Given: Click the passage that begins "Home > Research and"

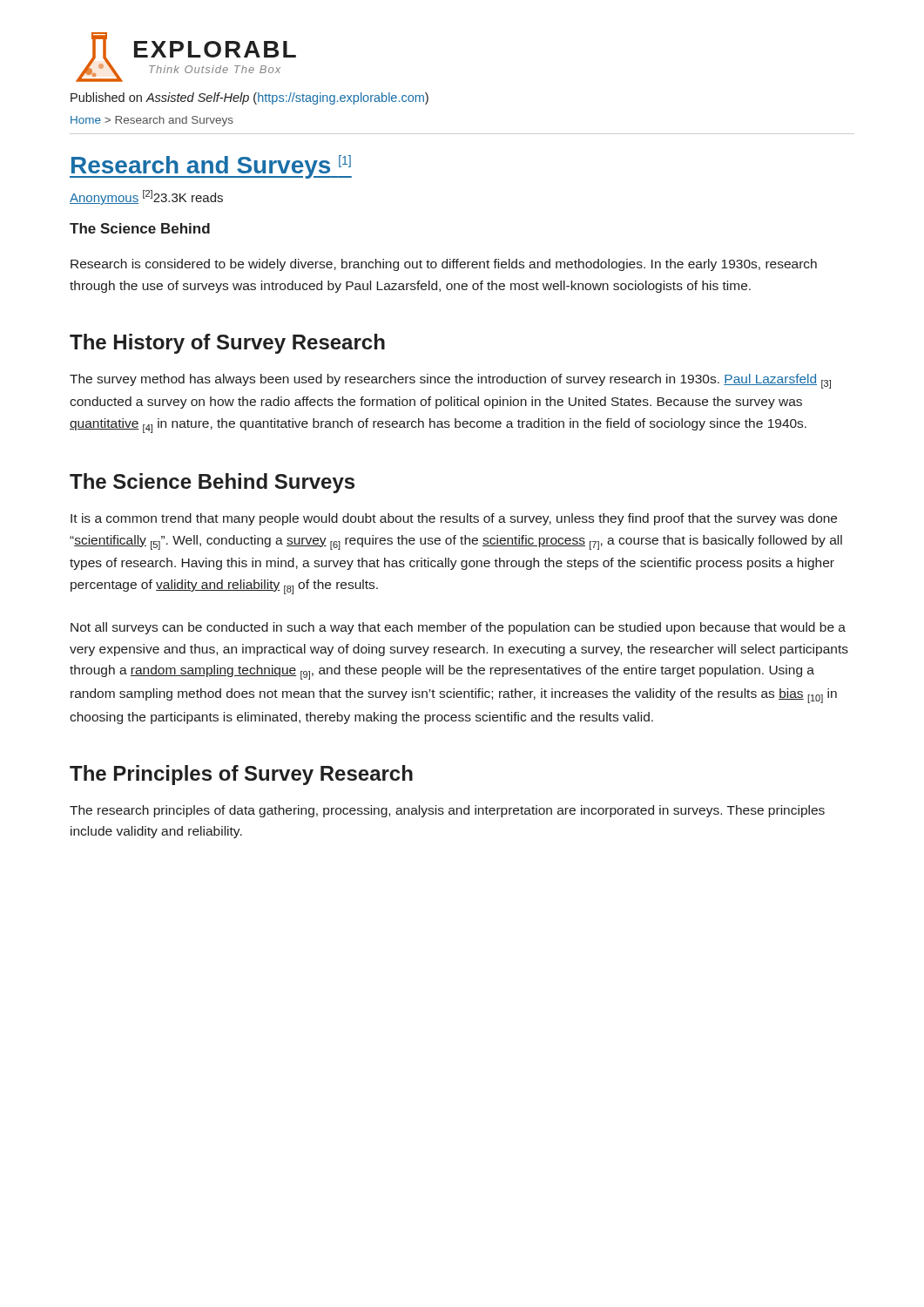Looking at the screenshot, I should (152, 120).
